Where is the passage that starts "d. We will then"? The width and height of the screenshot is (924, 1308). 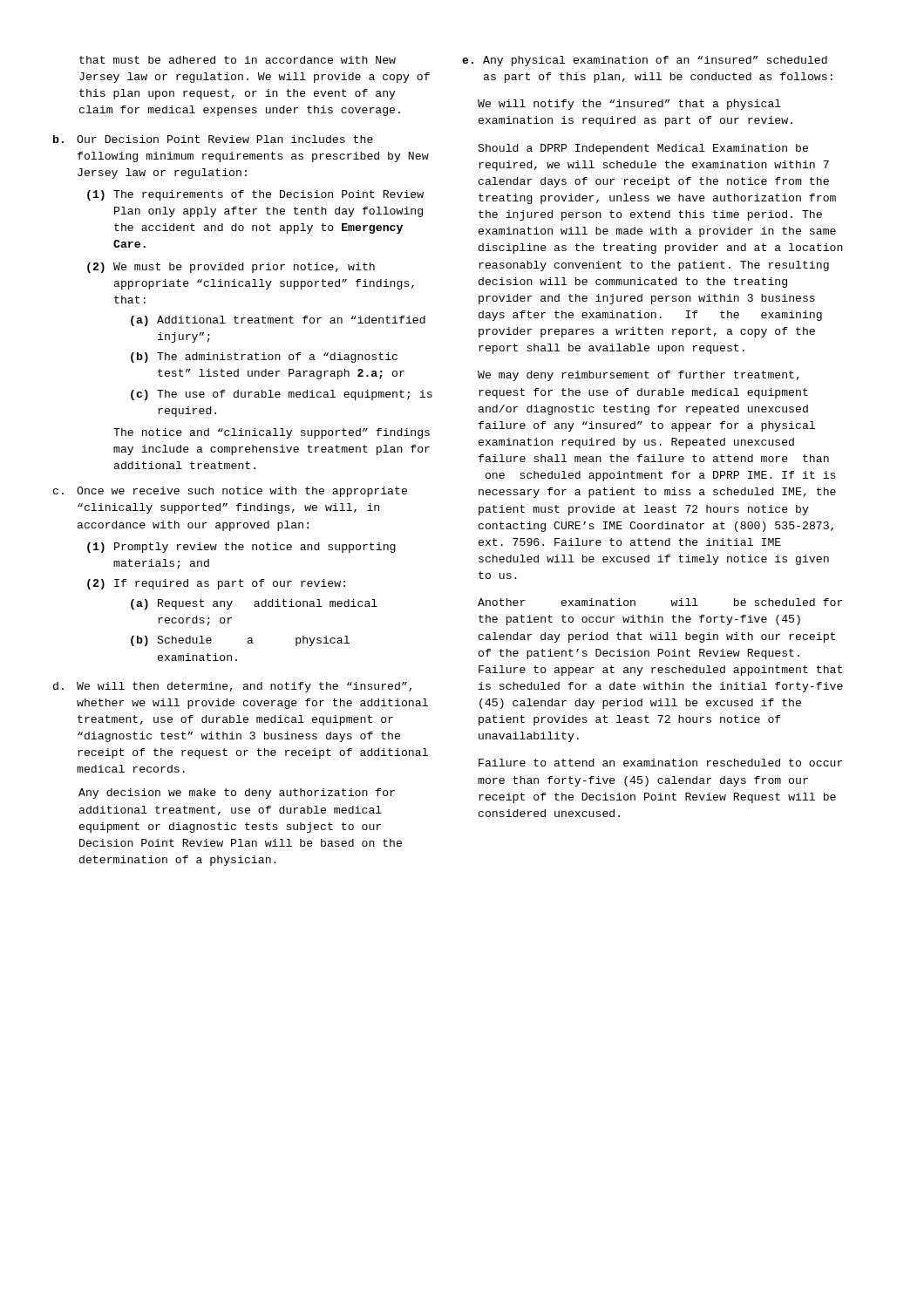coord(244,728)
